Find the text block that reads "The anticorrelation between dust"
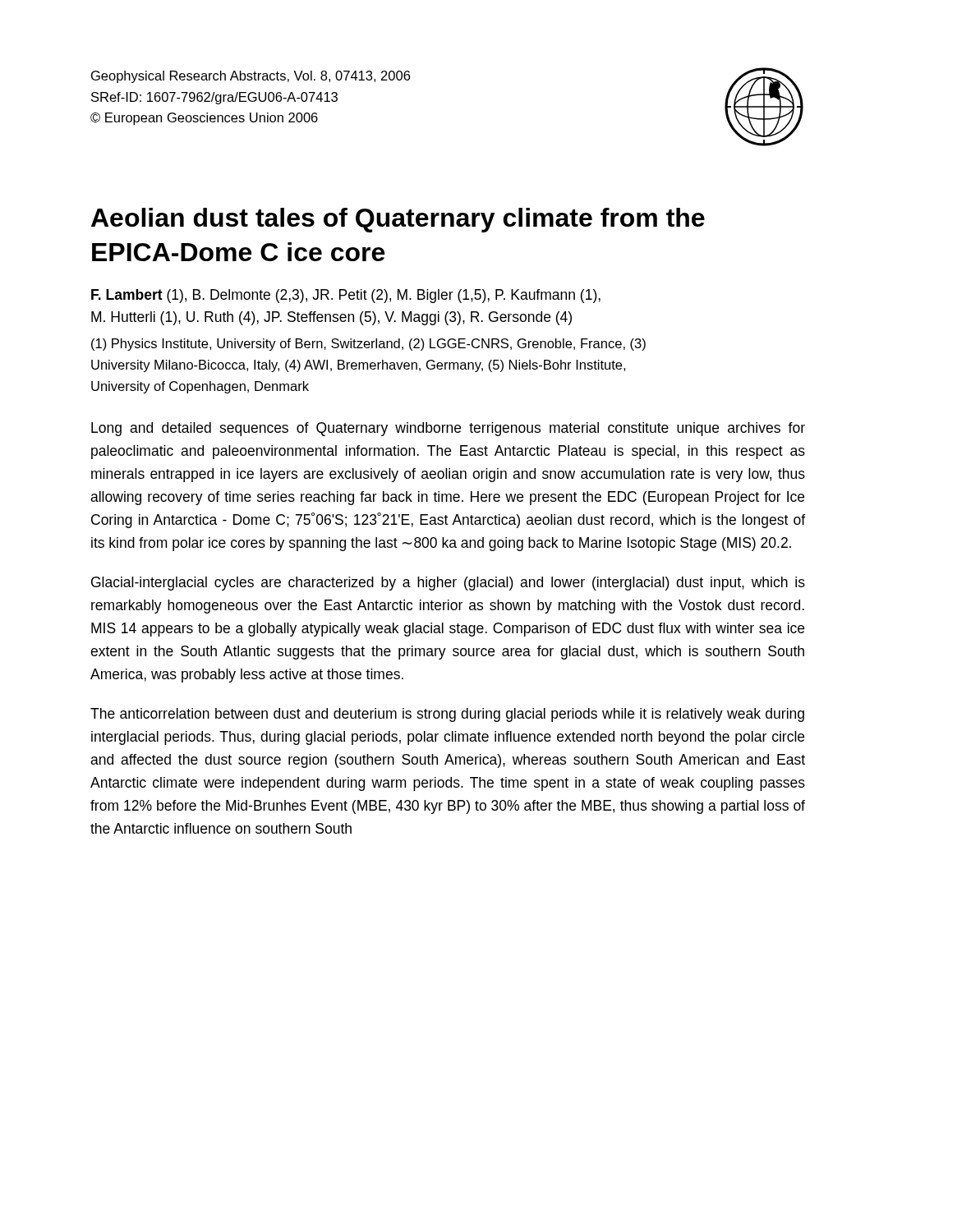The height and width of the screenshot is (1232, 971). point(448,771)
